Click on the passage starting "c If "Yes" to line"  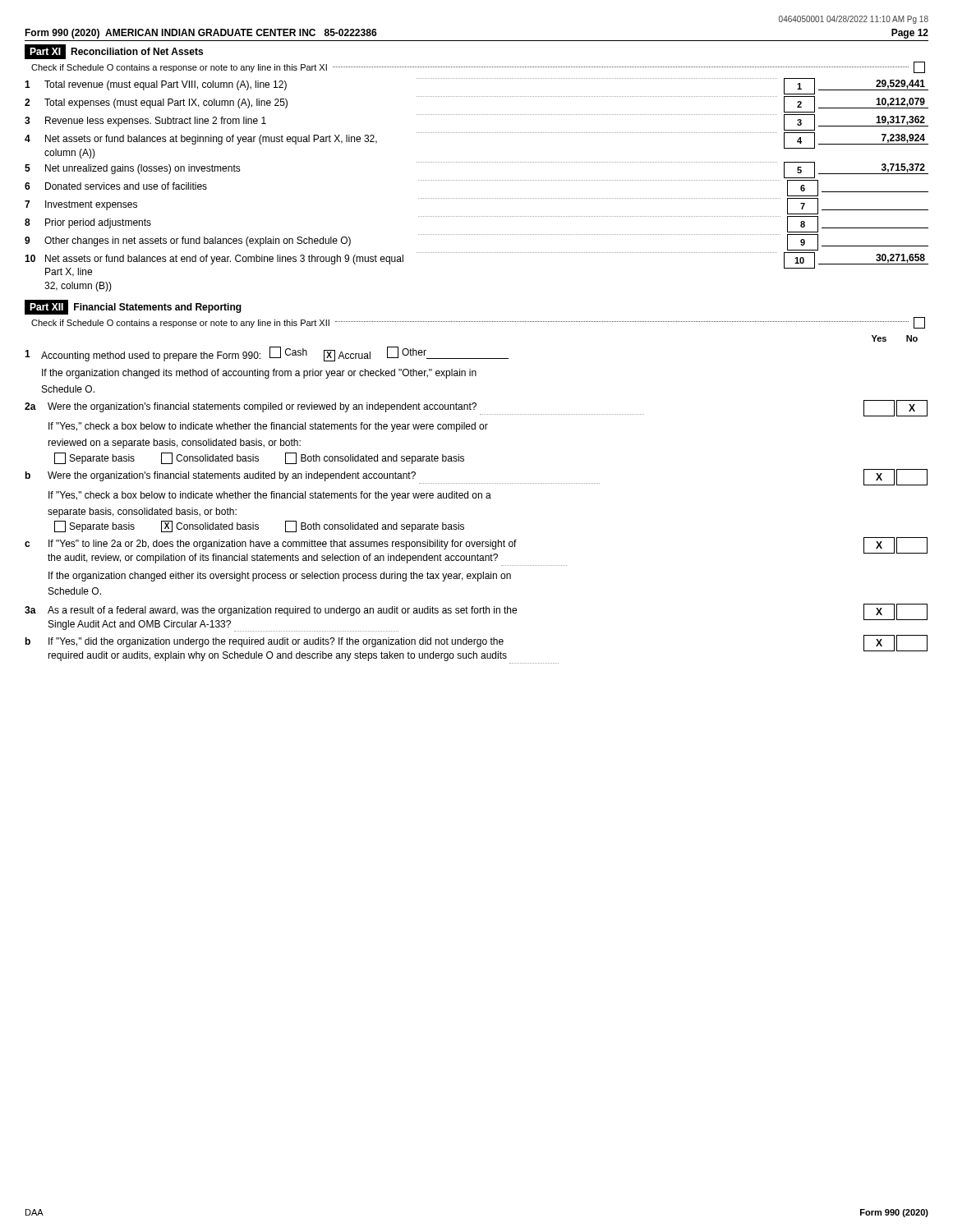click(x=476, y=552)
